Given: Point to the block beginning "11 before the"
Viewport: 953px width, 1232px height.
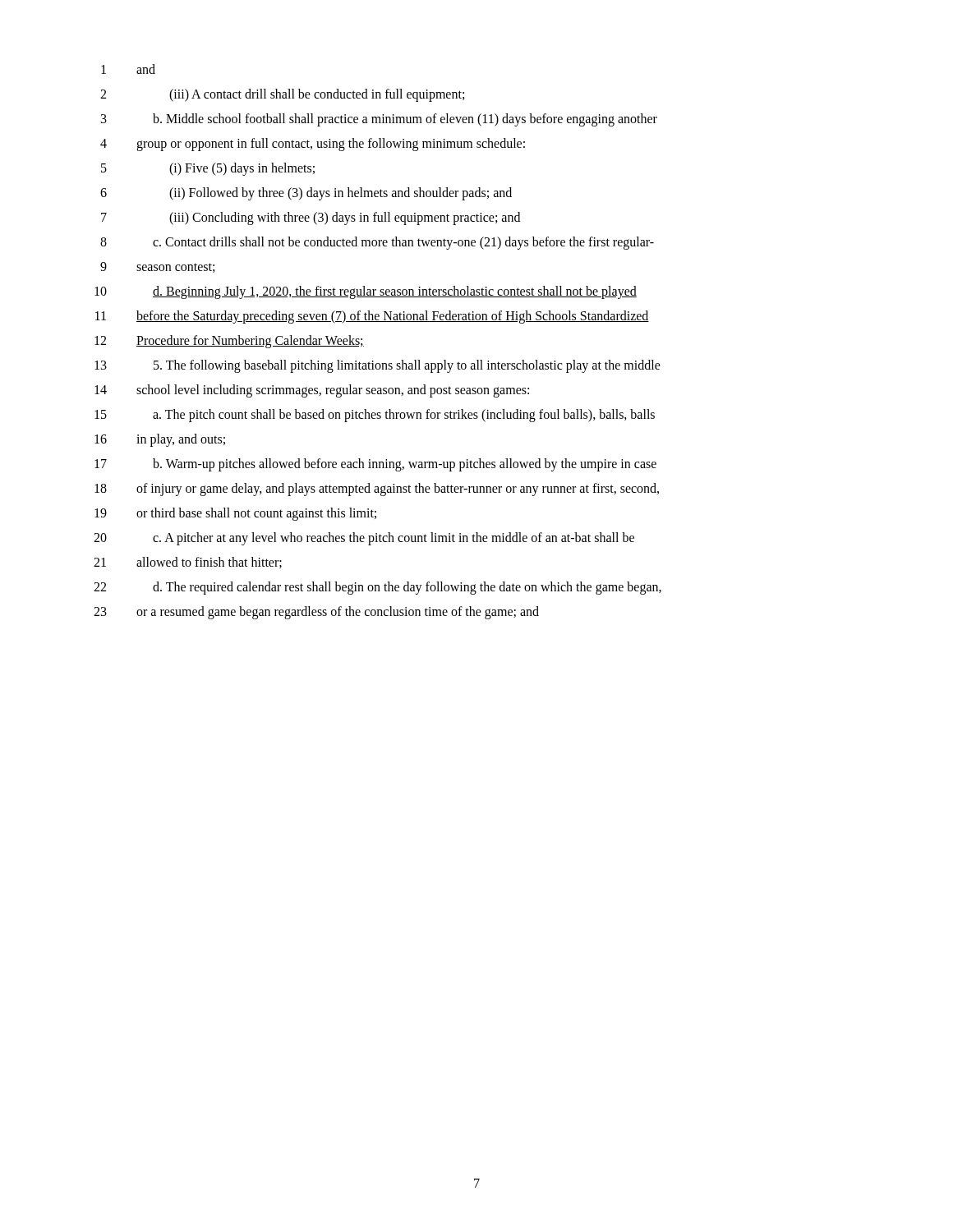Looking at the screenshot, I should [x=485, y=316].
